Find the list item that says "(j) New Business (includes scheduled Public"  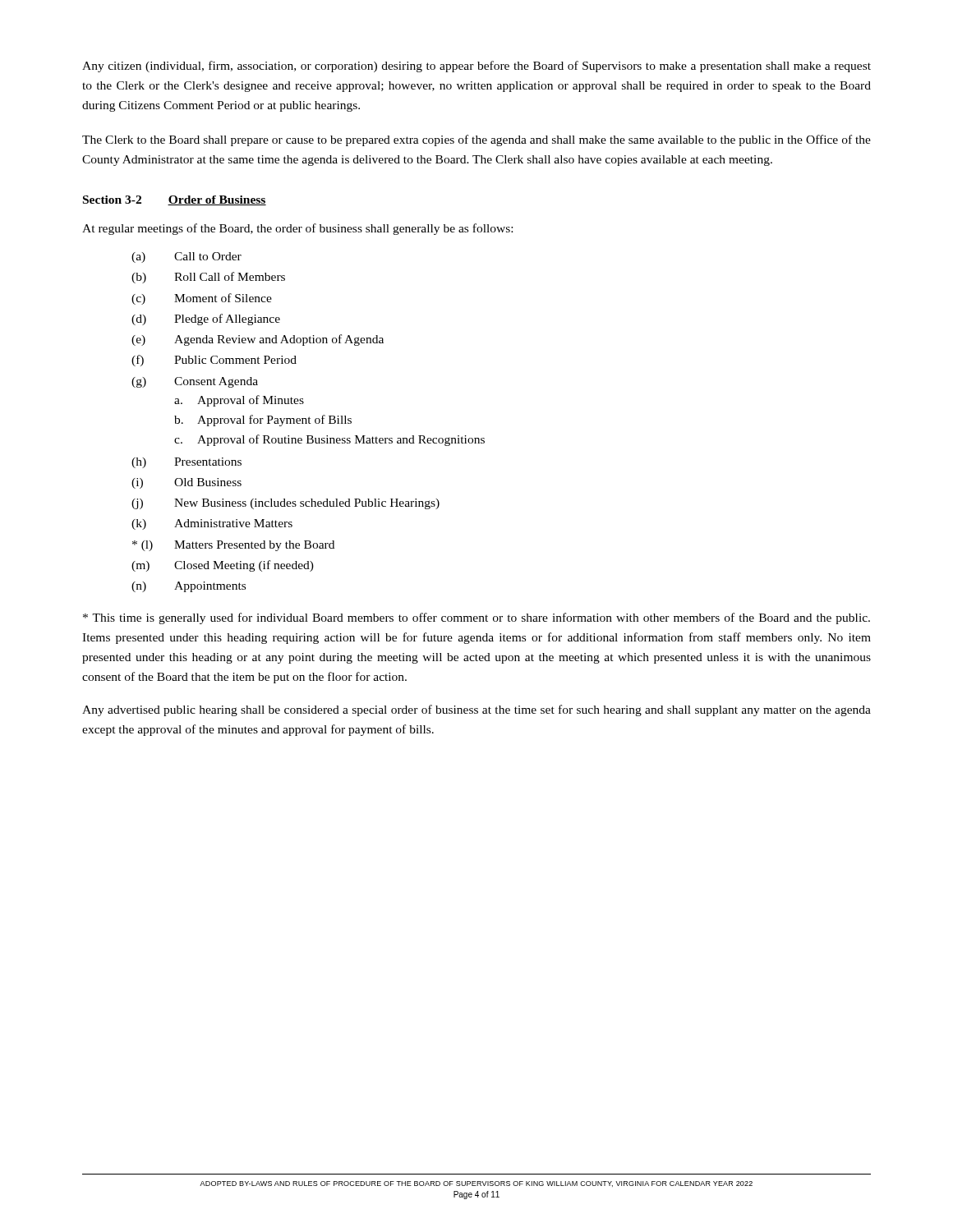pos(286,502)
